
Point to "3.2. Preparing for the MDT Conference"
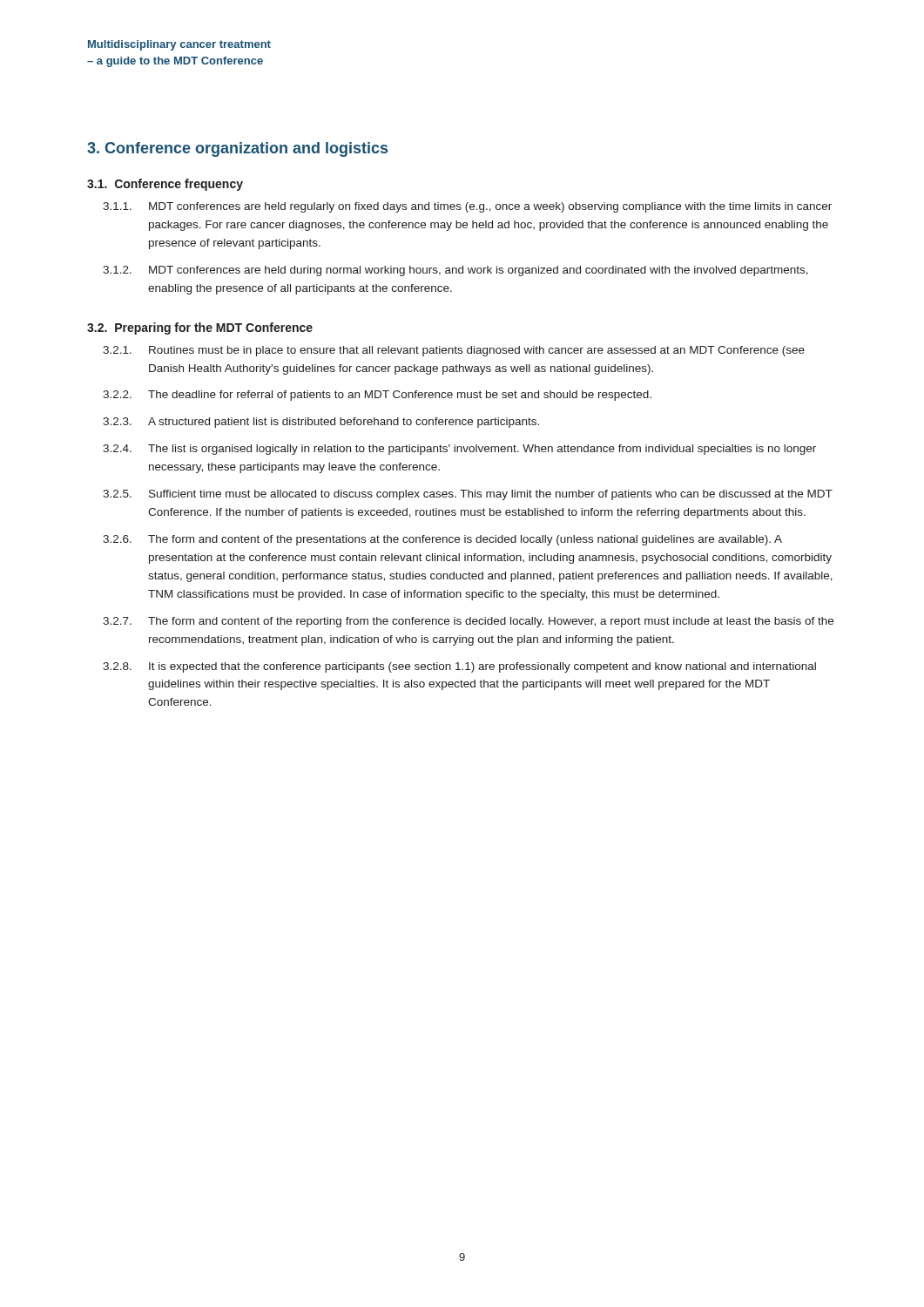(200, 327)
